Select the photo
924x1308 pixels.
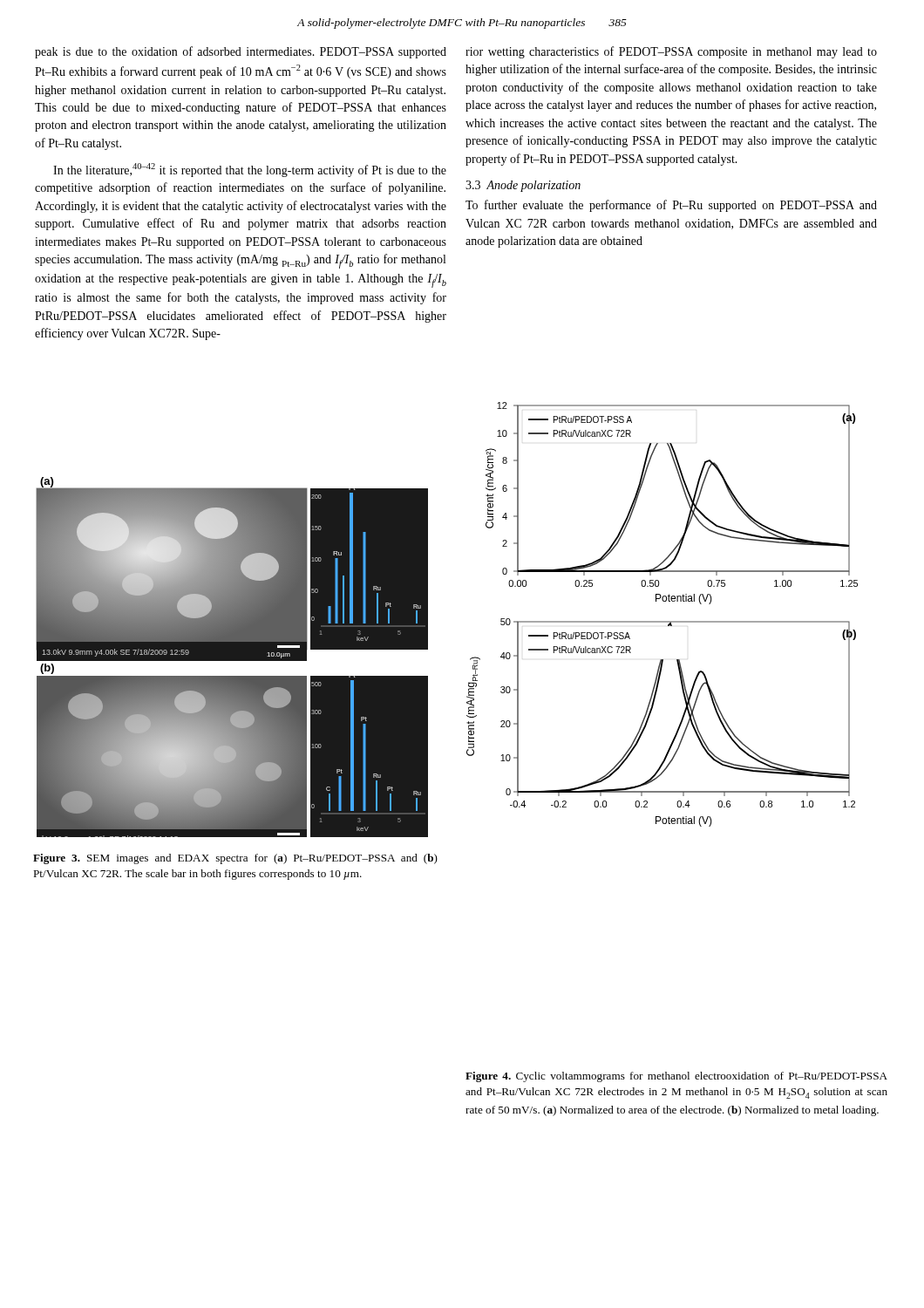[239, 654]
